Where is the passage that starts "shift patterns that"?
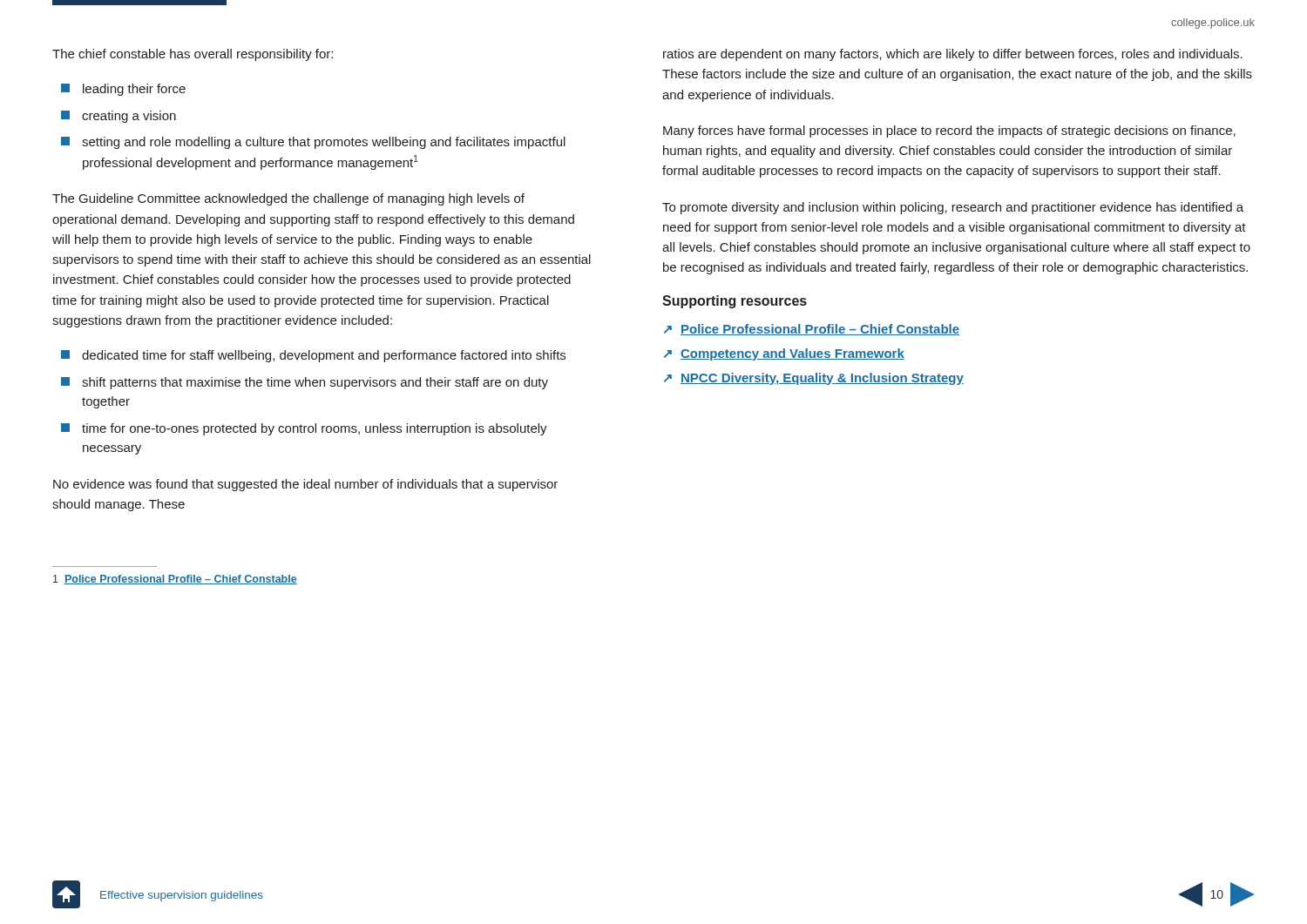 [327, 392]
